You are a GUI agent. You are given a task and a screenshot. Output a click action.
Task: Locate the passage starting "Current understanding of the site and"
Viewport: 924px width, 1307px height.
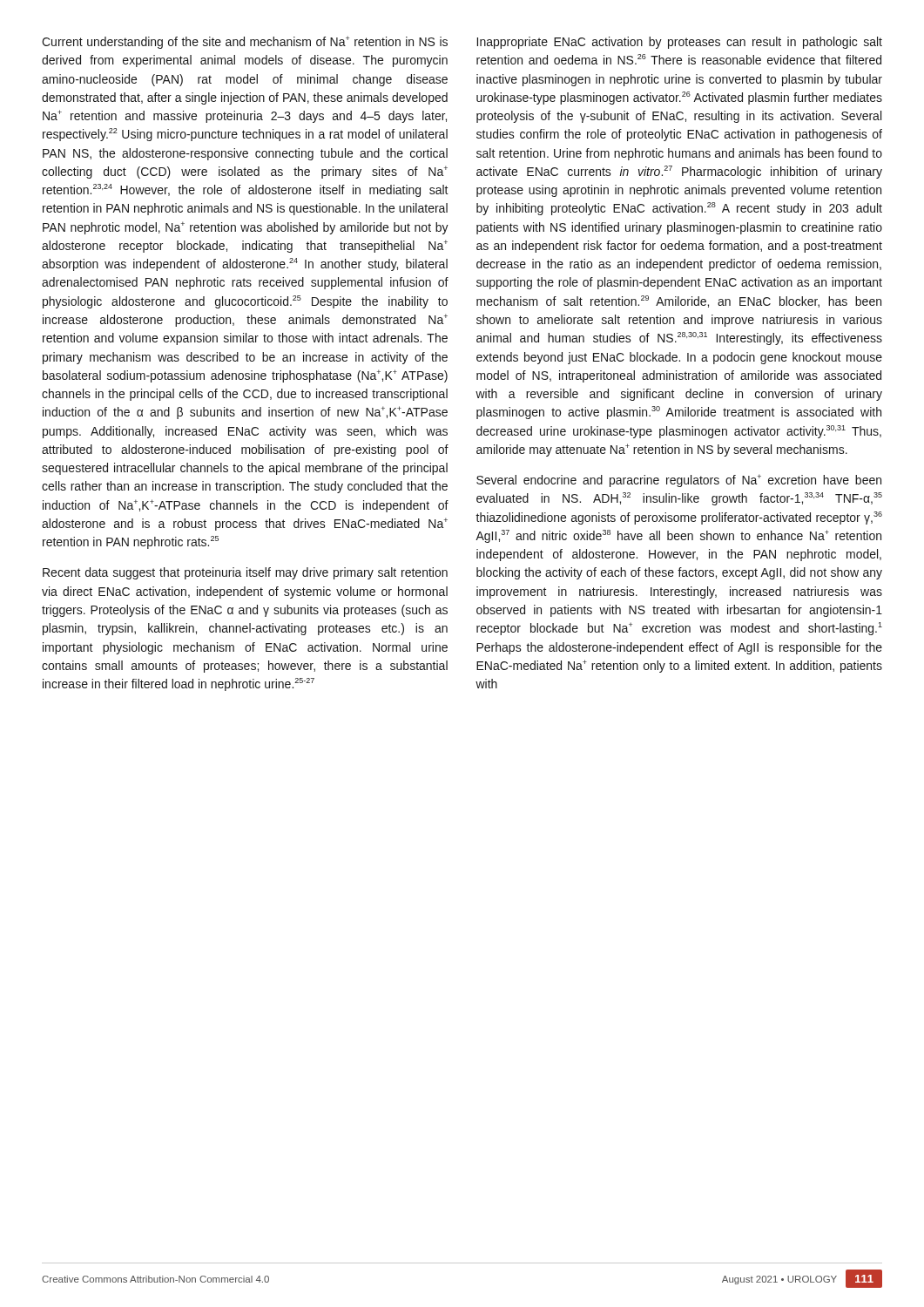[245, 293]
